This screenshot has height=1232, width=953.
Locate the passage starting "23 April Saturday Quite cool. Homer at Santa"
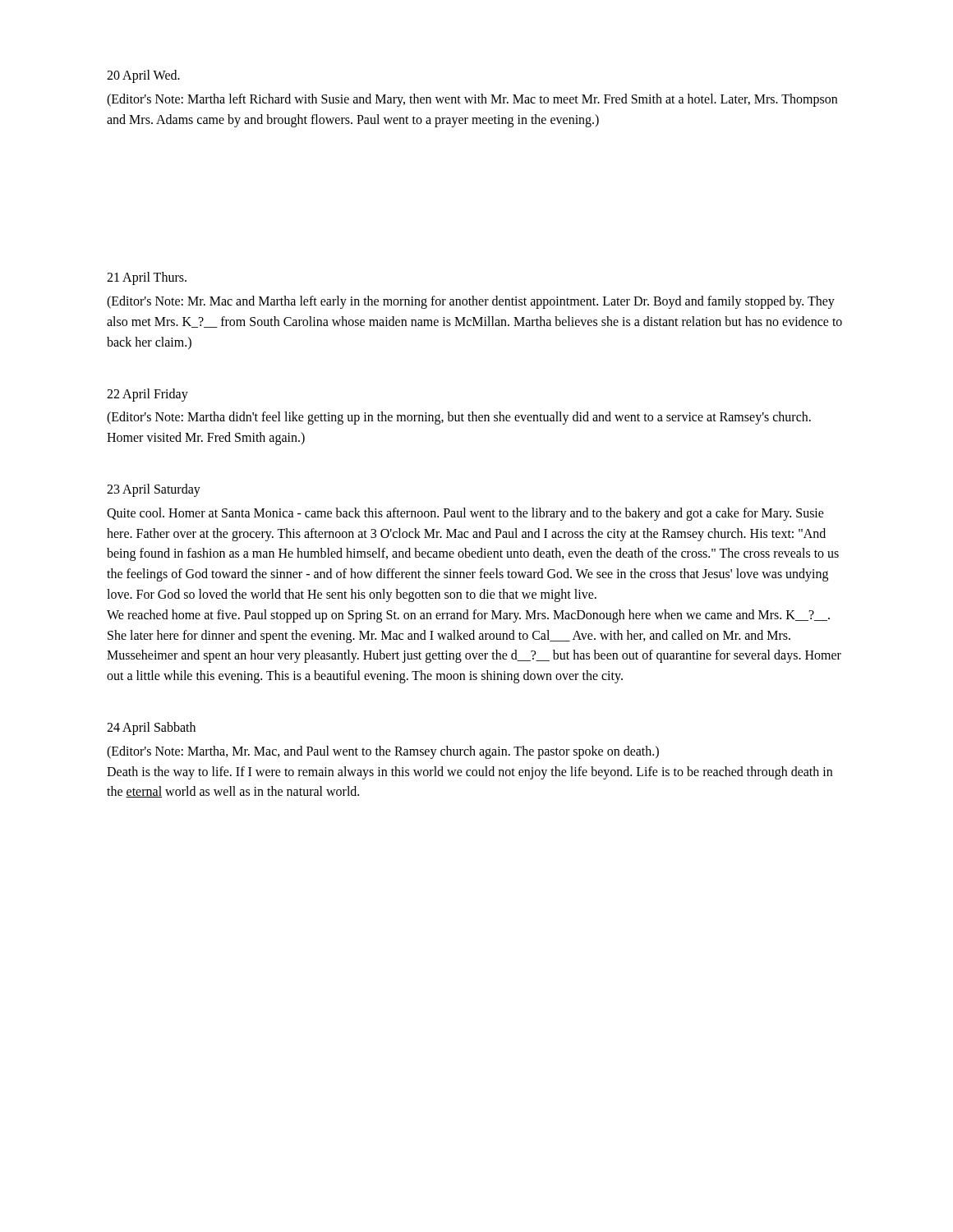pyautogui.click(x=476, y=583)
